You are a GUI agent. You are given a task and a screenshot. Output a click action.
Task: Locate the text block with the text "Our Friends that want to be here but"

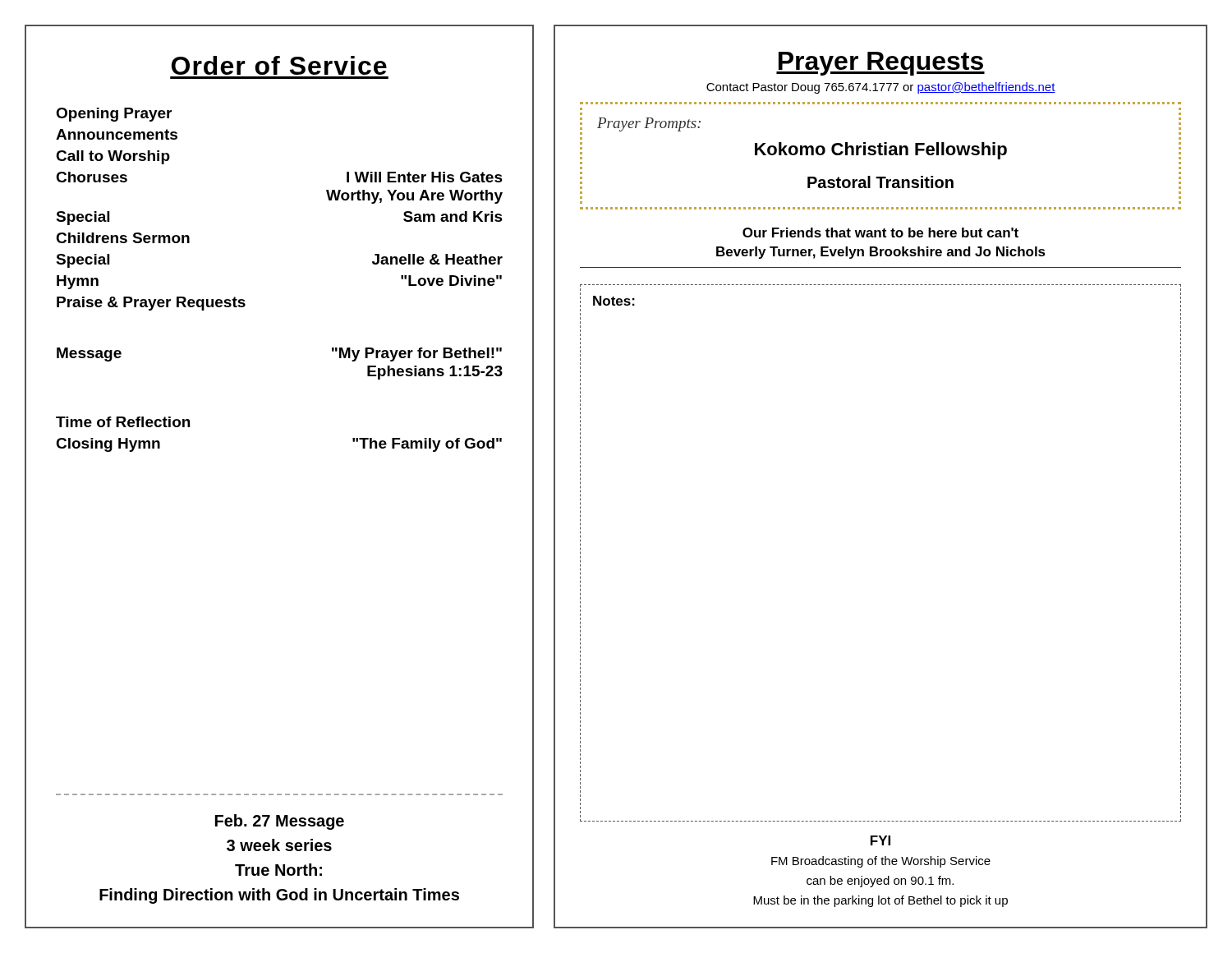coord(881,246)
